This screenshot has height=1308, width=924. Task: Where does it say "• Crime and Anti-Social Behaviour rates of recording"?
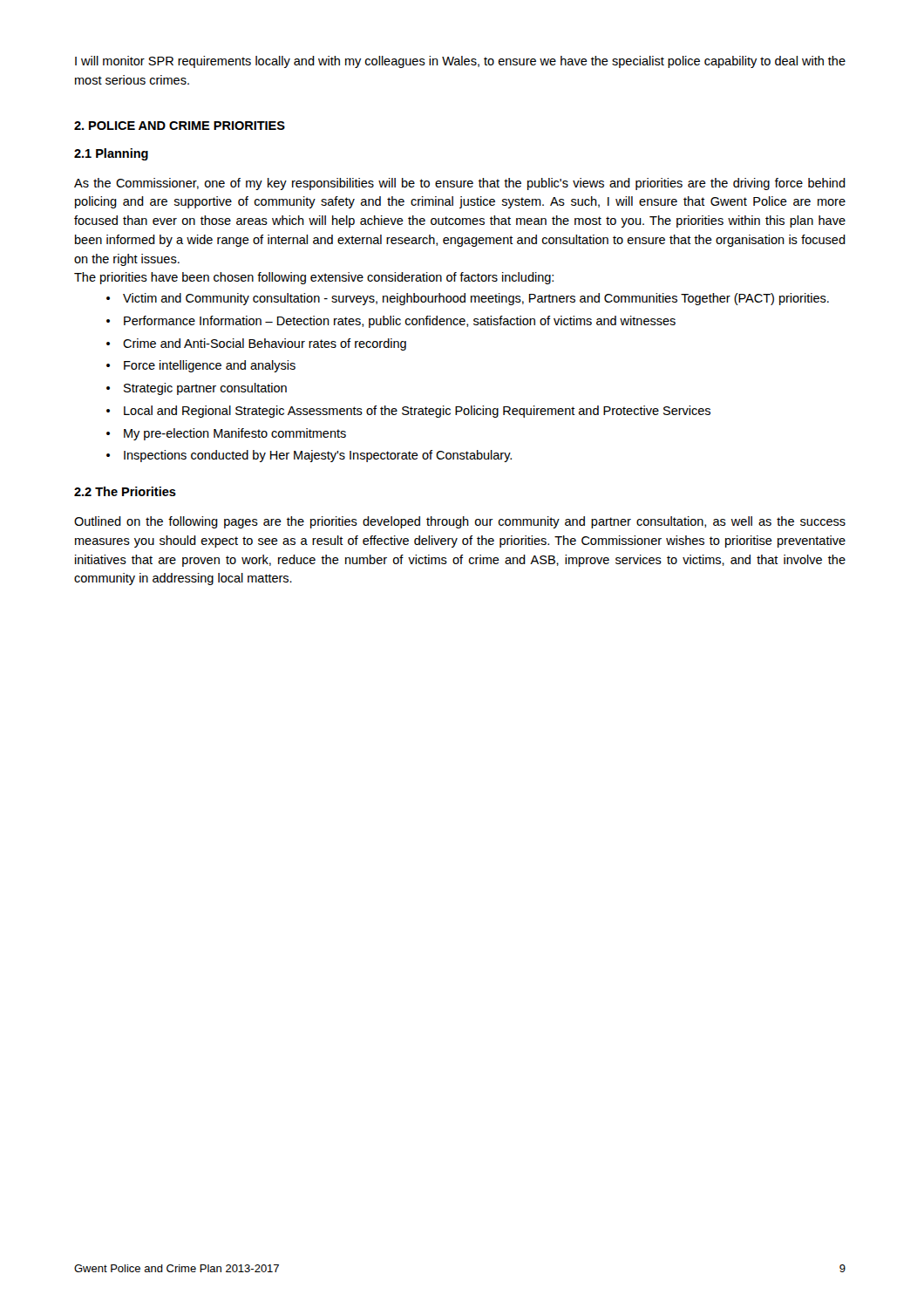[256, 344]
